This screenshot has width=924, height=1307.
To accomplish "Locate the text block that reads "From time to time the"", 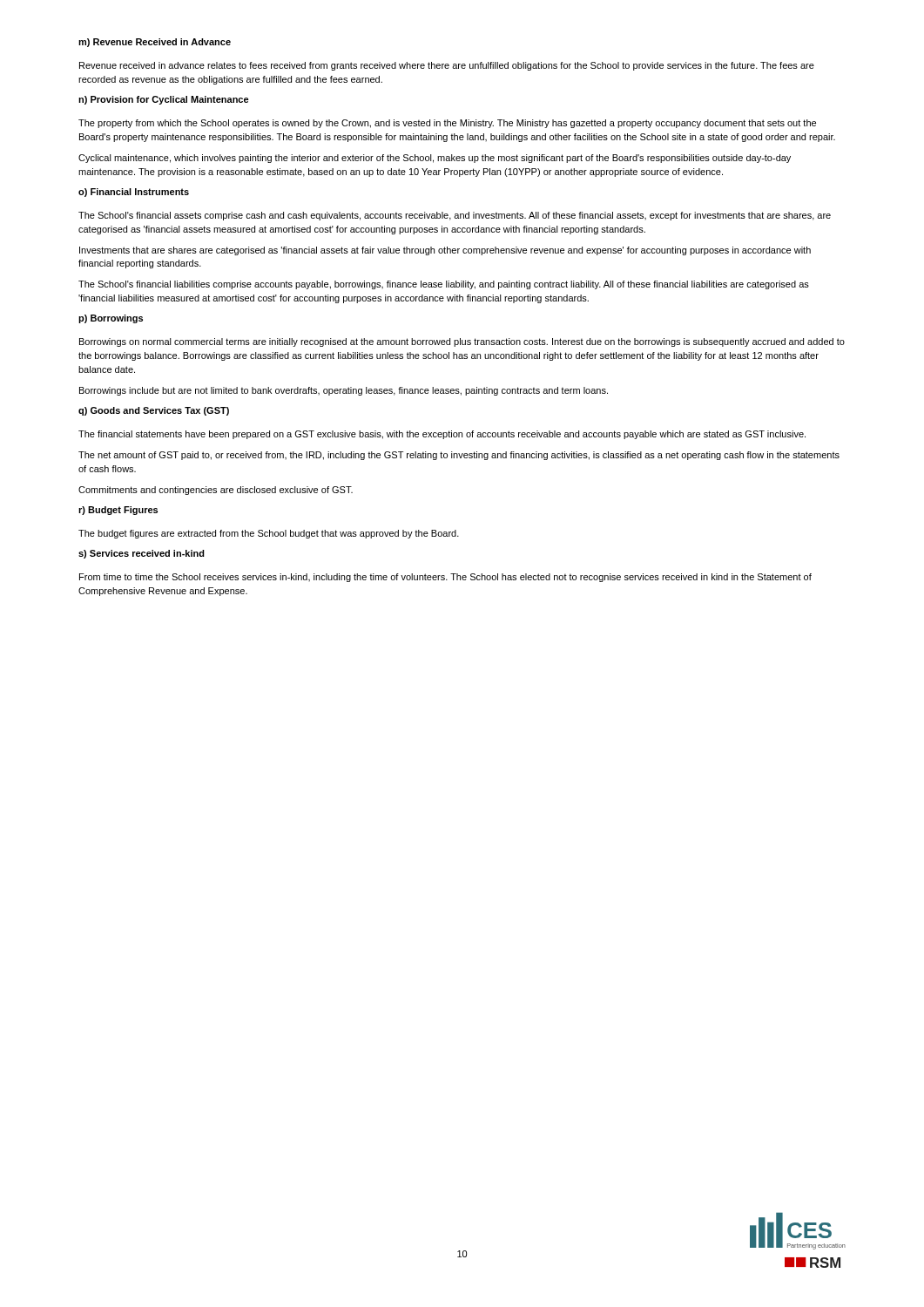I will pos(462,584).
